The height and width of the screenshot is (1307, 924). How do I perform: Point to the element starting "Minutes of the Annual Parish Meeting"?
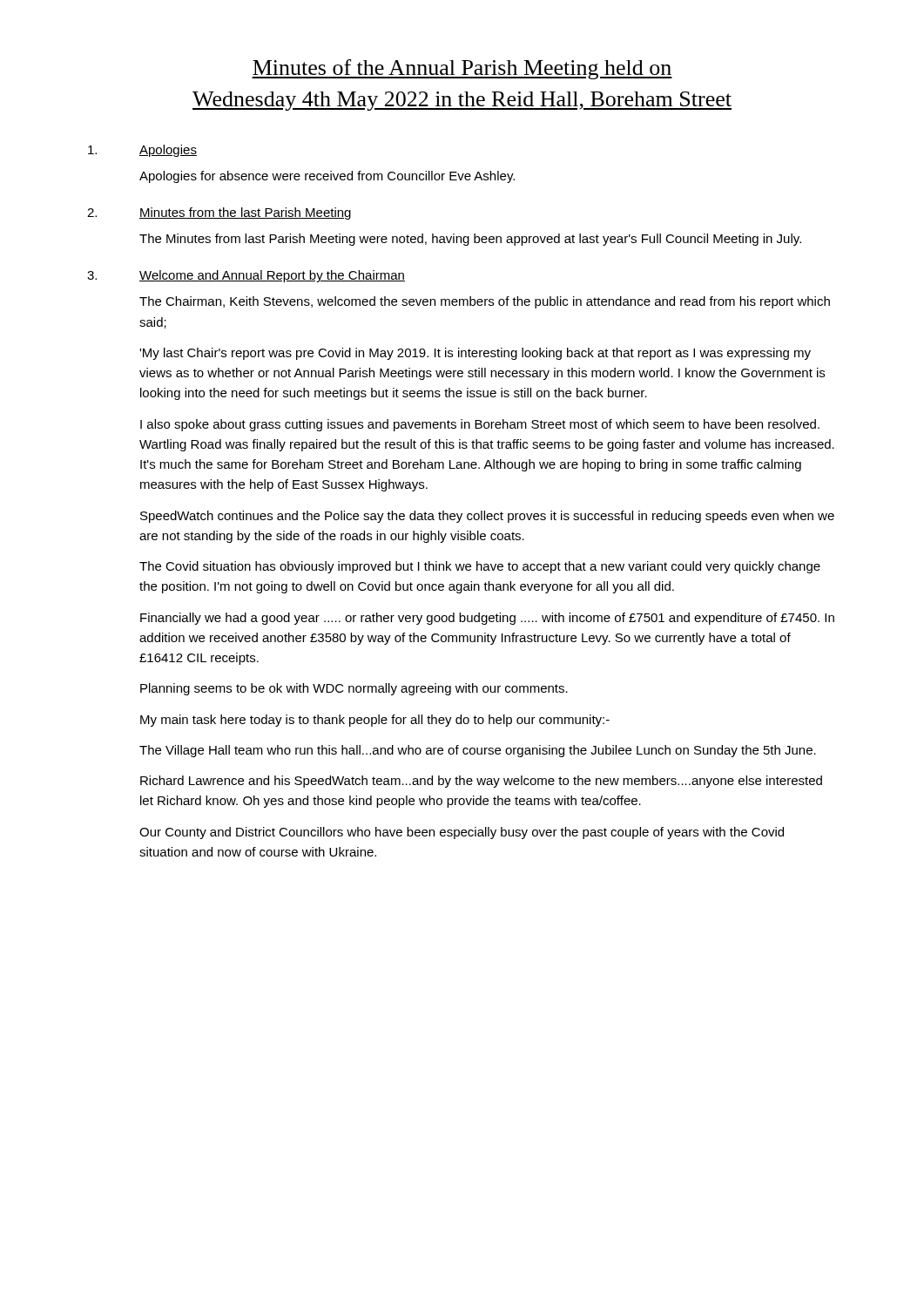(462, 84)
